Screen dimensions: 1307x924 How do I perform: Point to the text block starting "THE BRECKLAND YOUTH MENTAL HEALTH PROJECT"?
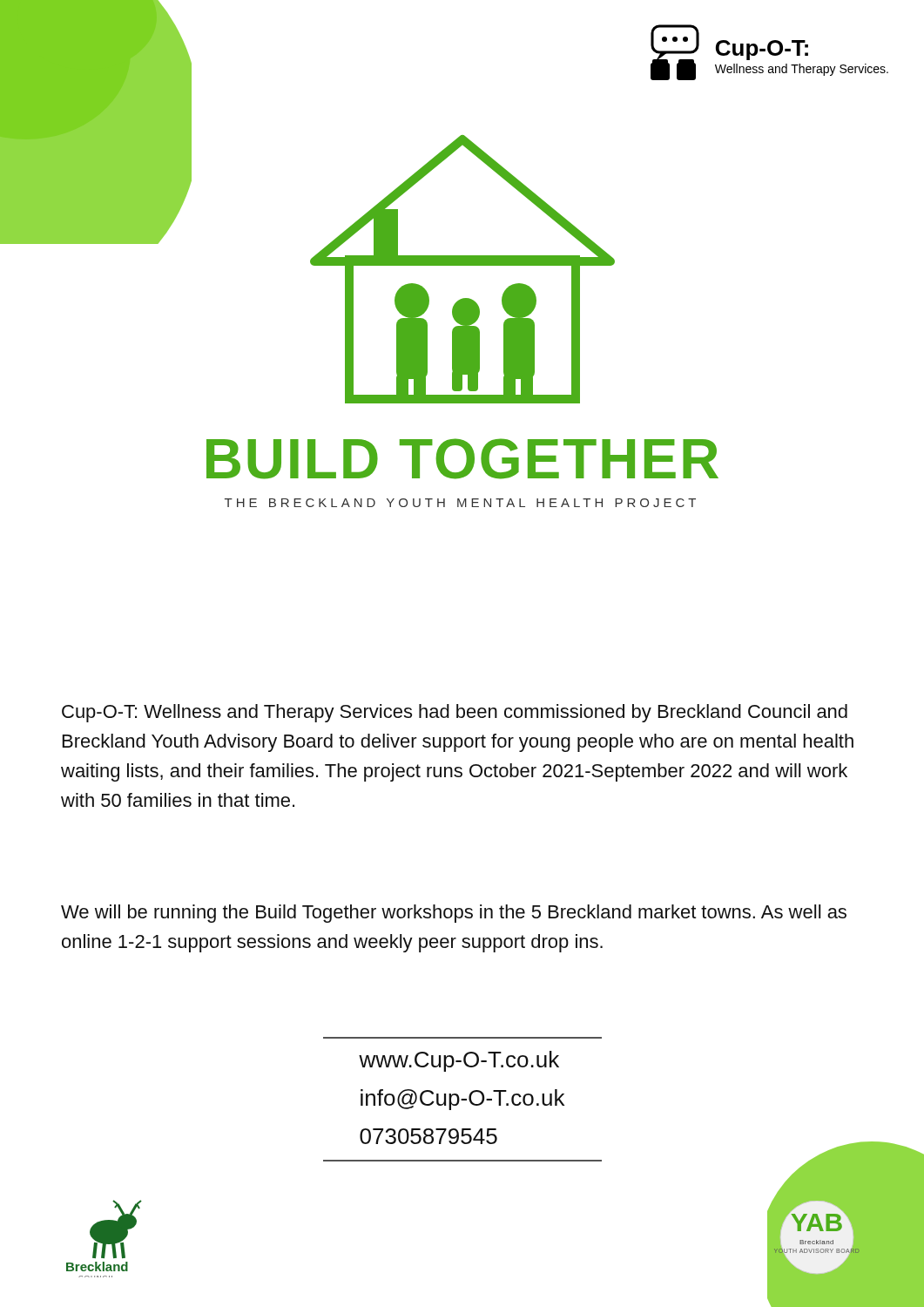(462, 502)
